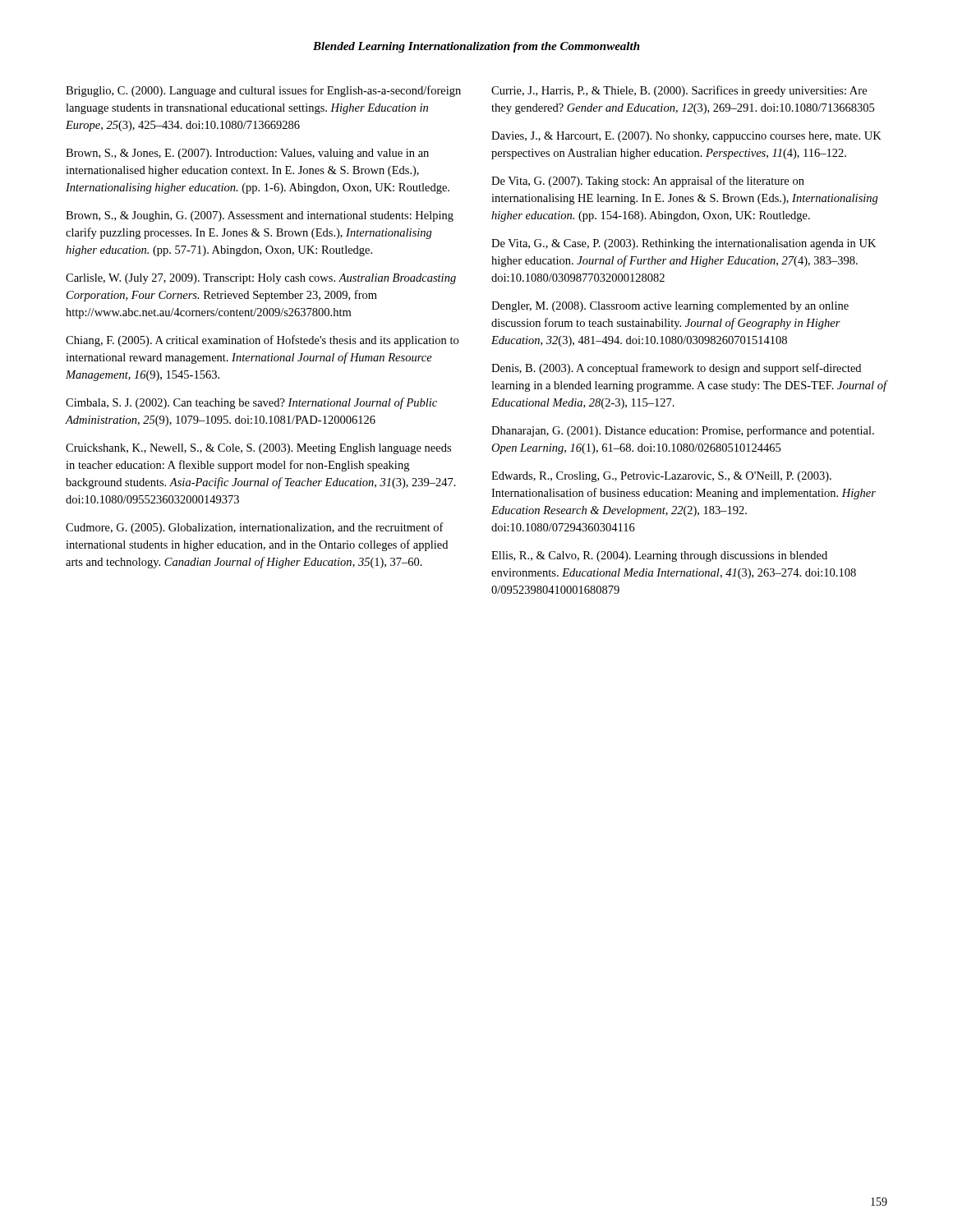The height and width of the screenshot is (1232, 953).
Task: Find the element starting "Briguglio, C. (2000). Language and"
Action: (x=263, y=108)
